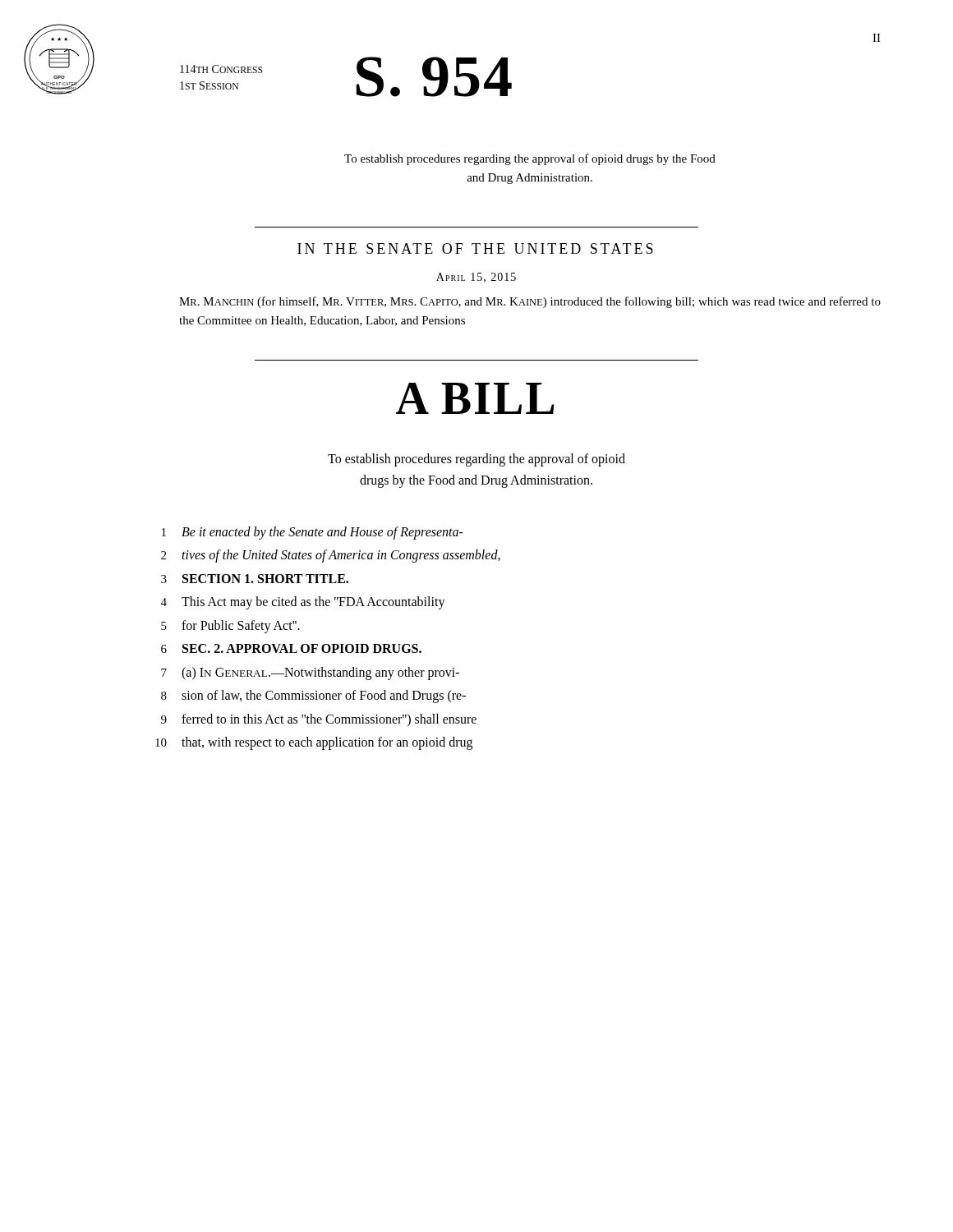Image resolution: width=953 pixels, height=1232 pixels.
Task: Point to the block beginning "4 This Act may be cited as"
Action: click(303, 603)
